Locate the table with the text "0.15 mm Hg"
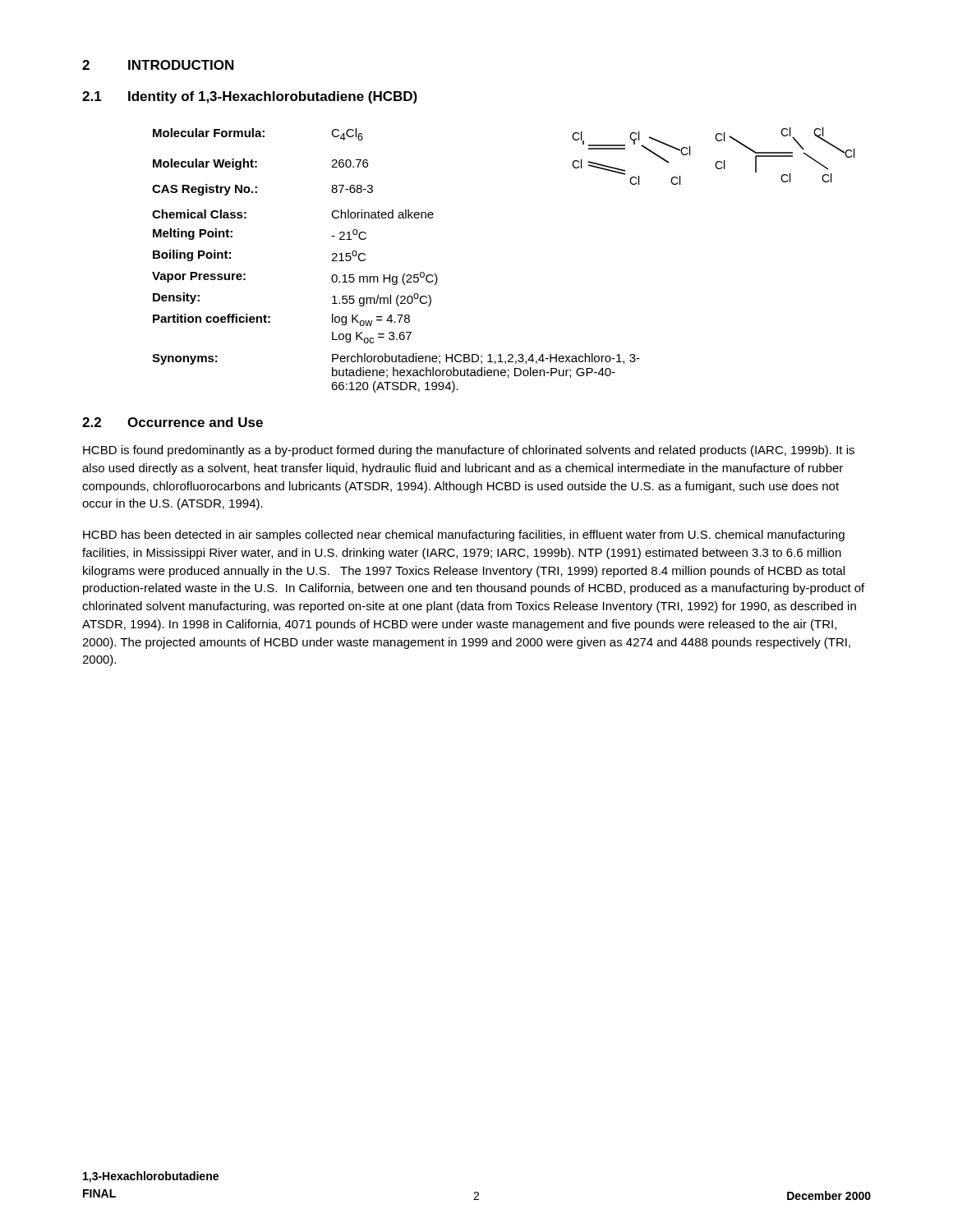Image resolution: width=953 pixels, height=1232 pixels. pyautogui.click(x=499, y=259)
